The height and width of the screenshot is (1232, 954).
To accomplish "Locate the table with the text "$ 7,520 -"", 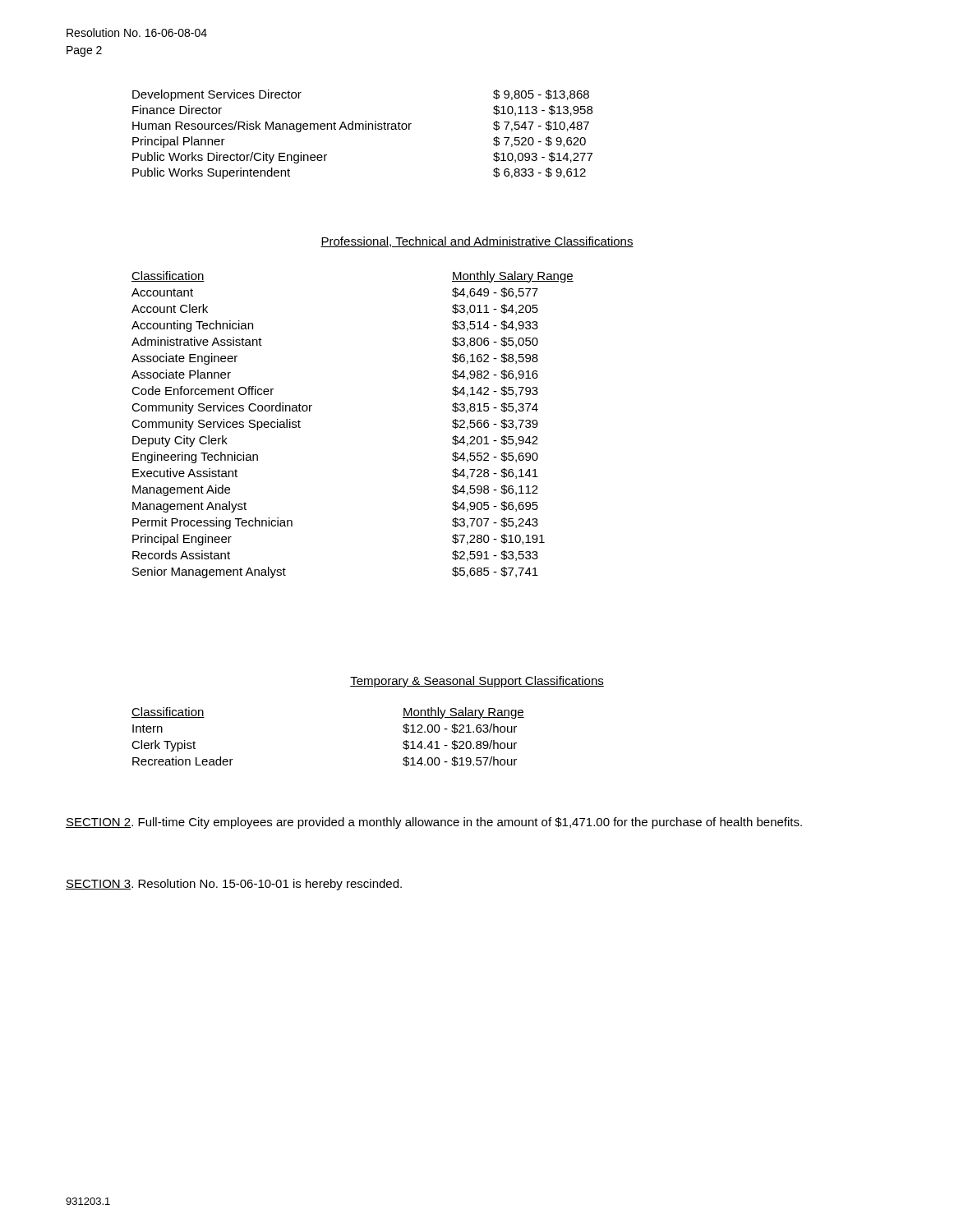I will coord(362,133).
